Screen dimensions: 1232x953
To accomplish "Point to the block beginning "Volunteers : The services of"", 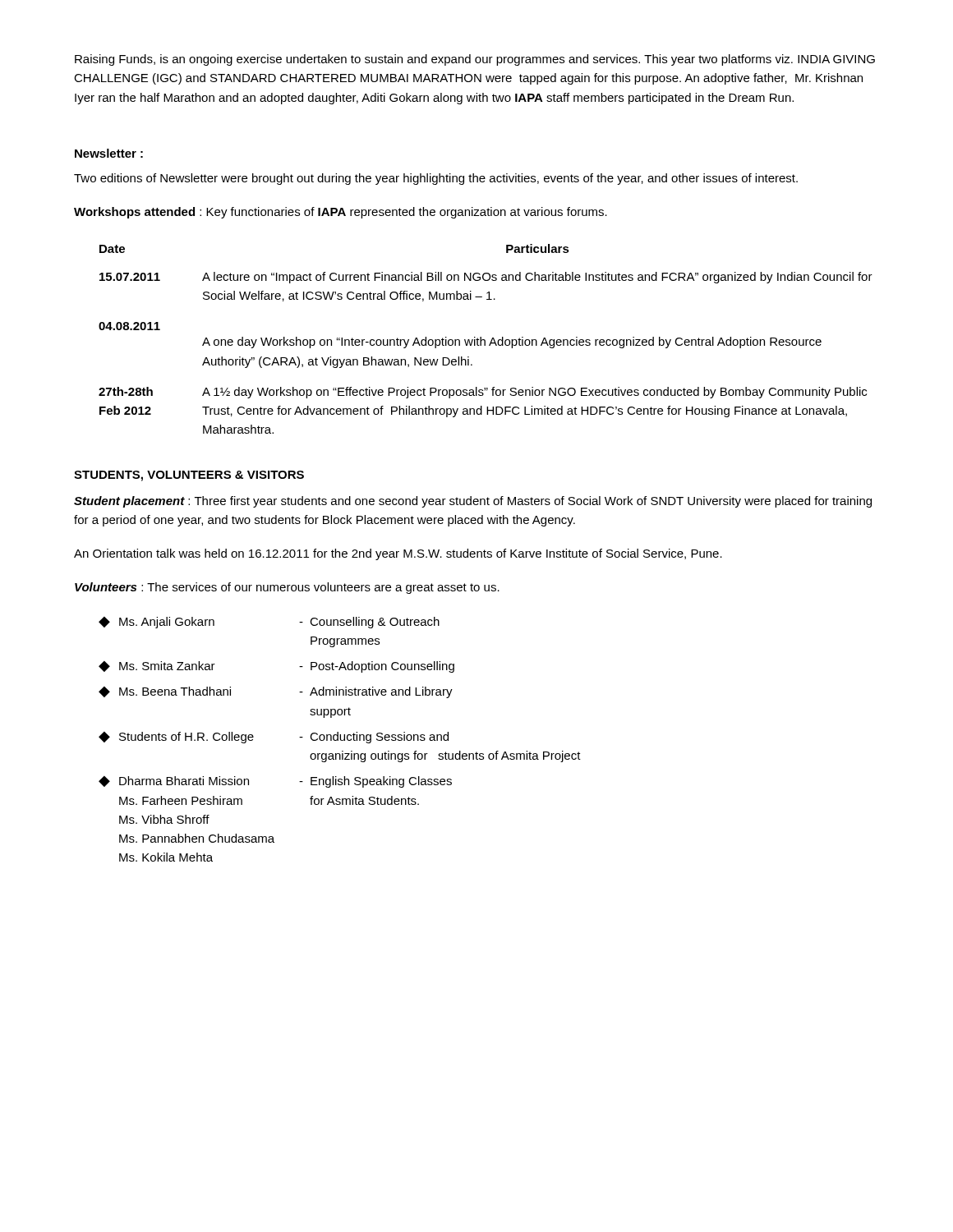I will [287, 587].
